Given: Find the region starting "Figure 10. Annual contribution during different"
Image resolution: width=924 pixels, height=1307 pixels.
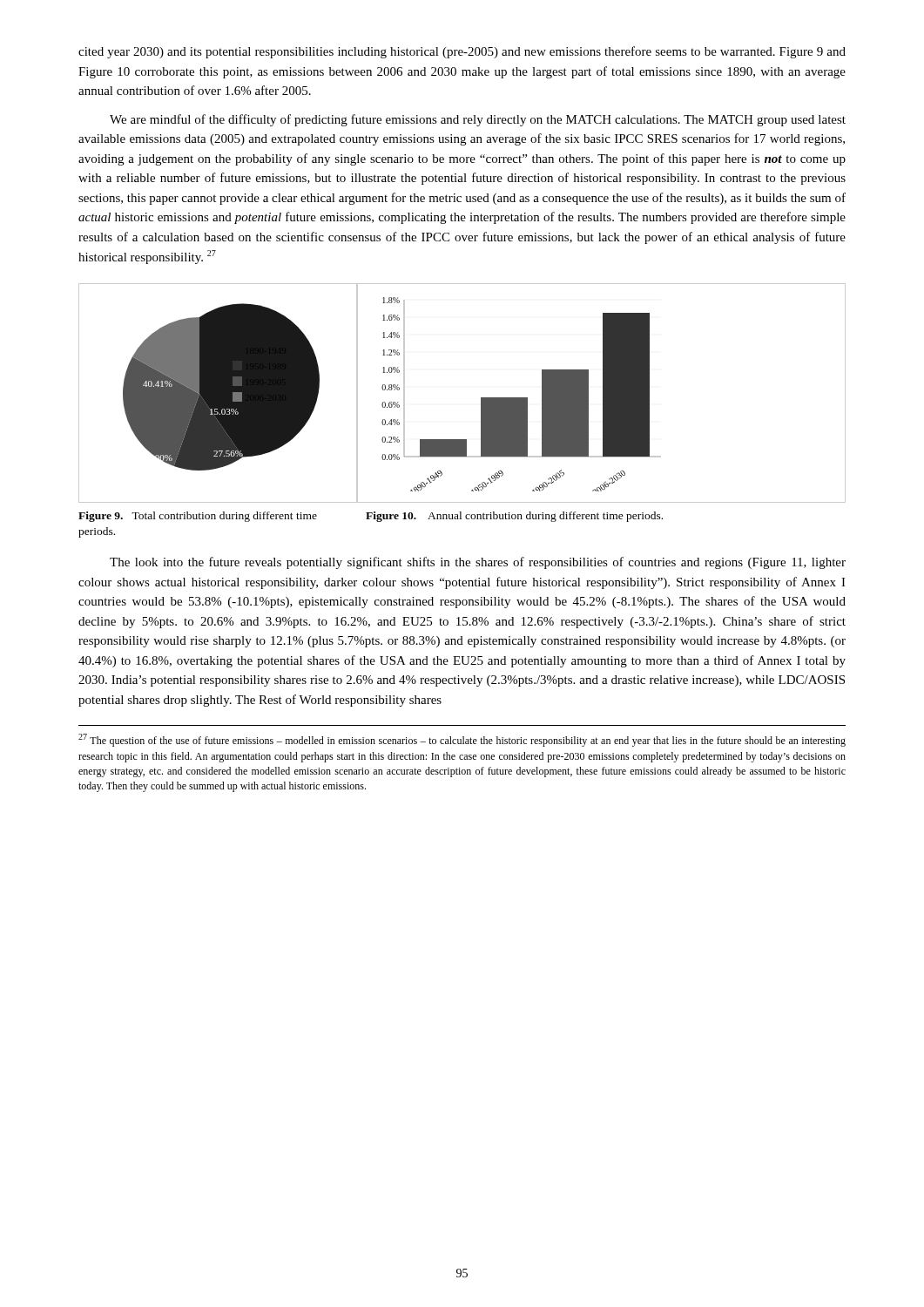Looking at the screenshot, I should coord(515,515).
